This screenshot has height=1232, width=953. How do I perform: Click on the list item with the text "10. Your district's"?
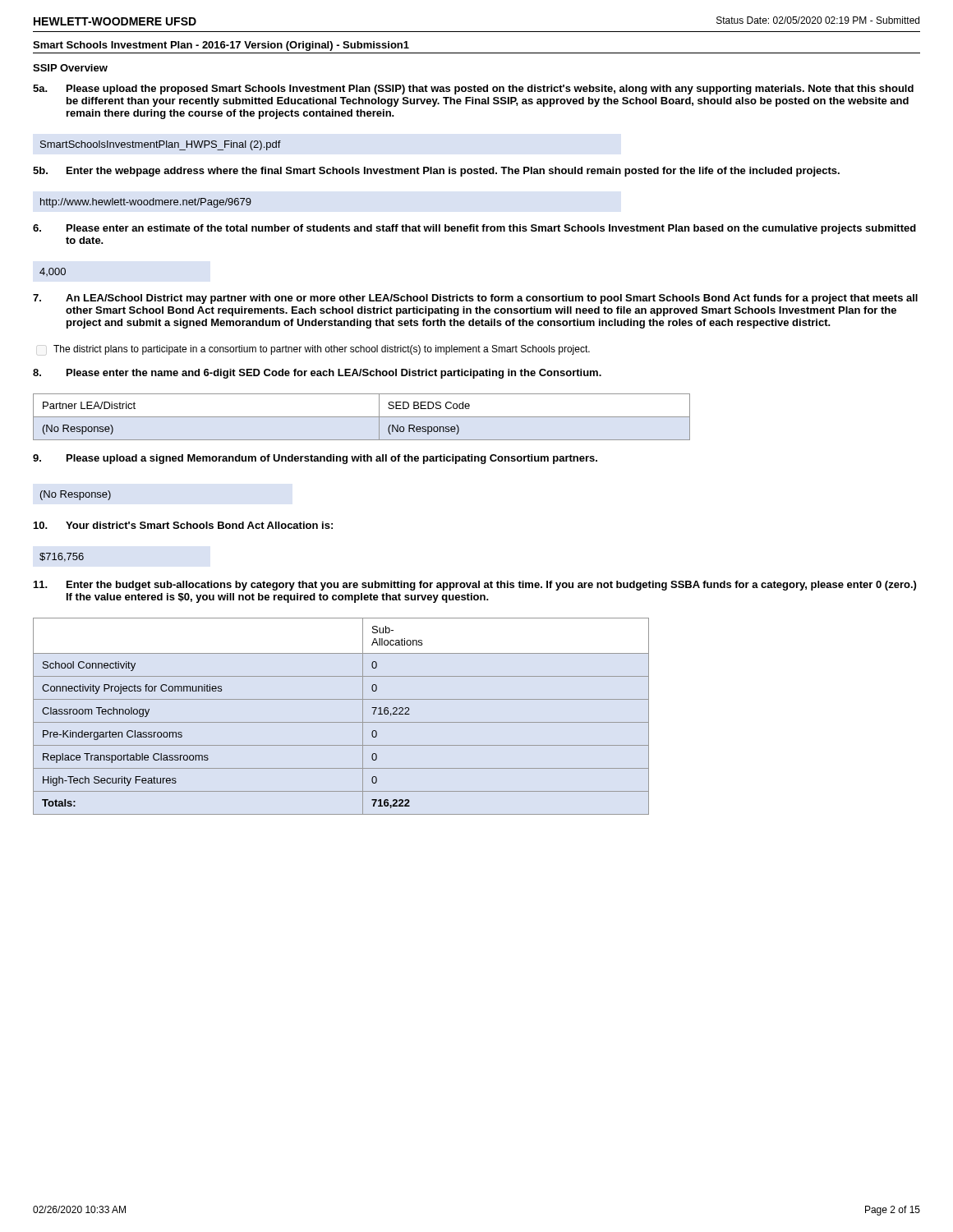[183, 525]
